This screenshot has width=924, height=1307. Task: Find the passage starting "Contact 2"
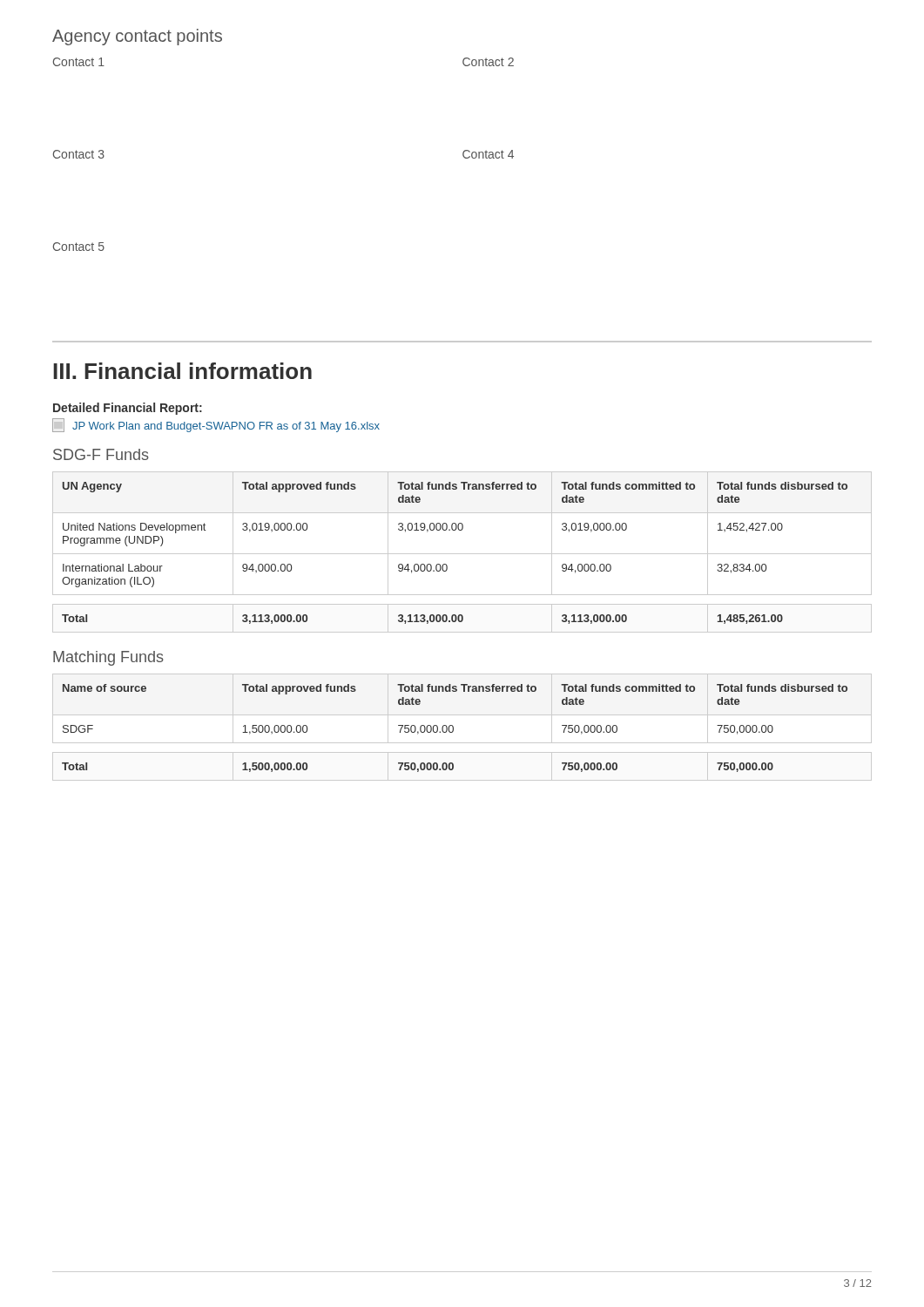[x=488, y=62]
